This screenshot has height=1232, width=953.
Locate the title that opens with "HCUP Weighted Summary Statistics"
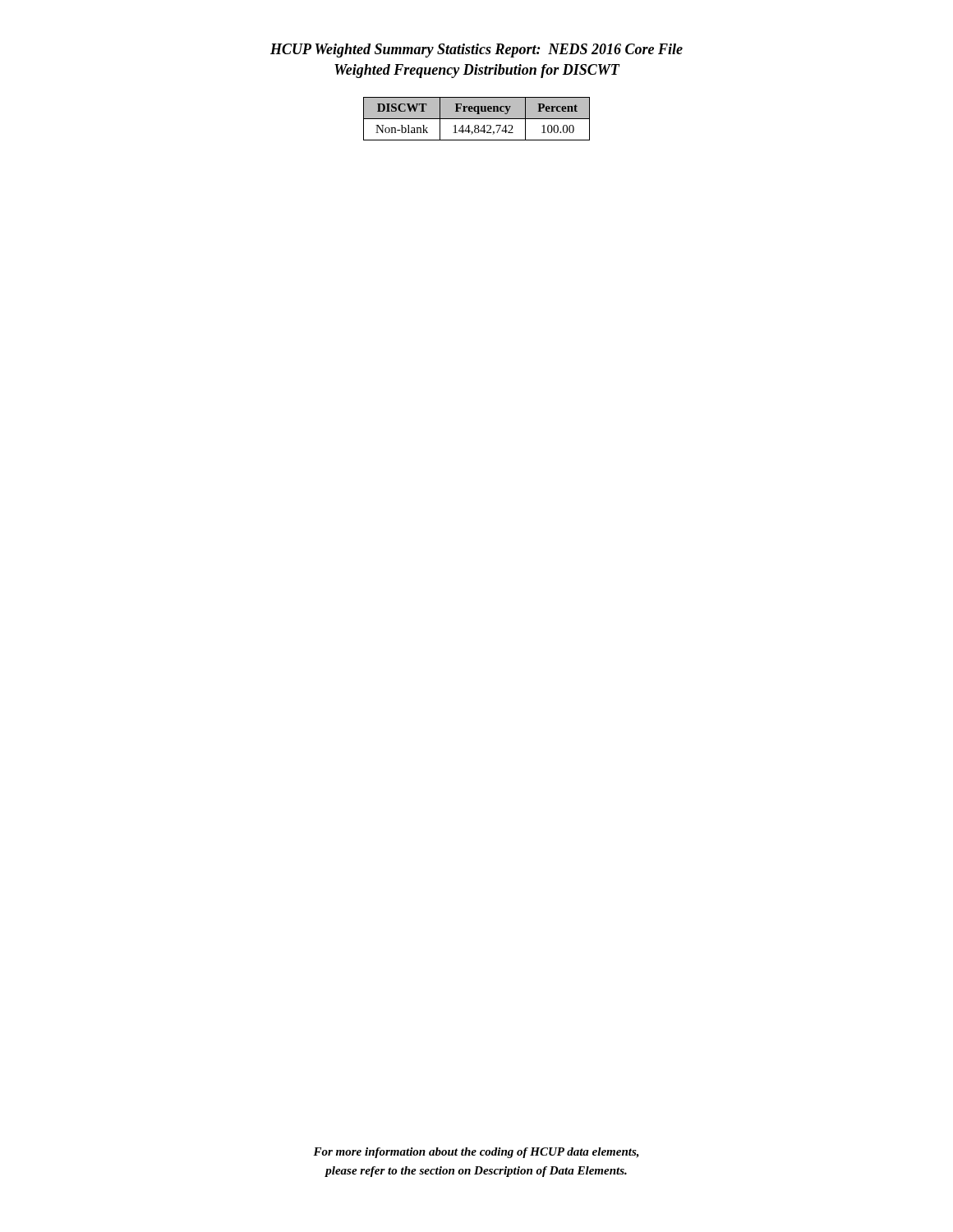476,60
